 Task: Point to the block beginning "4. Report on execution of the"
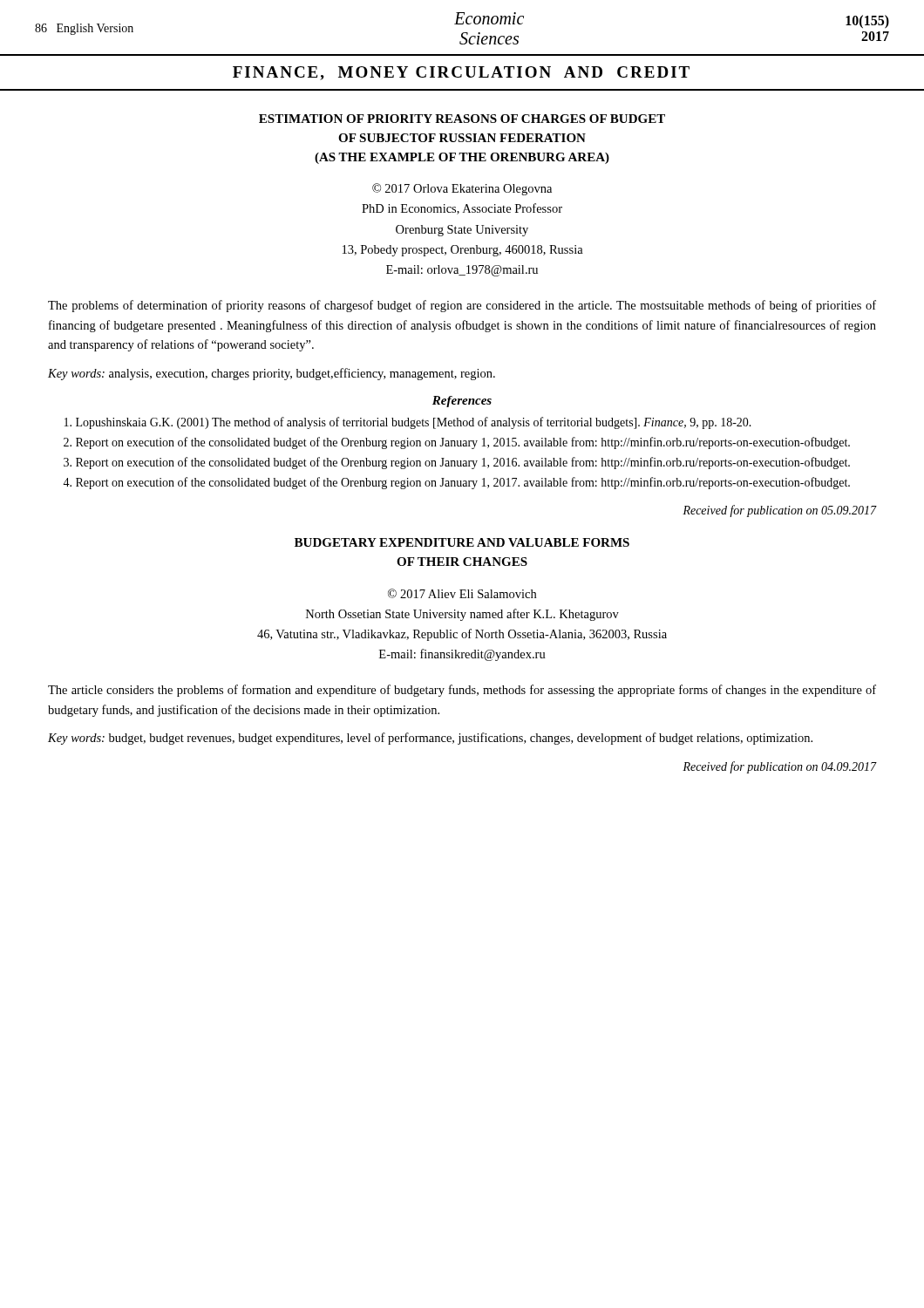point(449,483)
